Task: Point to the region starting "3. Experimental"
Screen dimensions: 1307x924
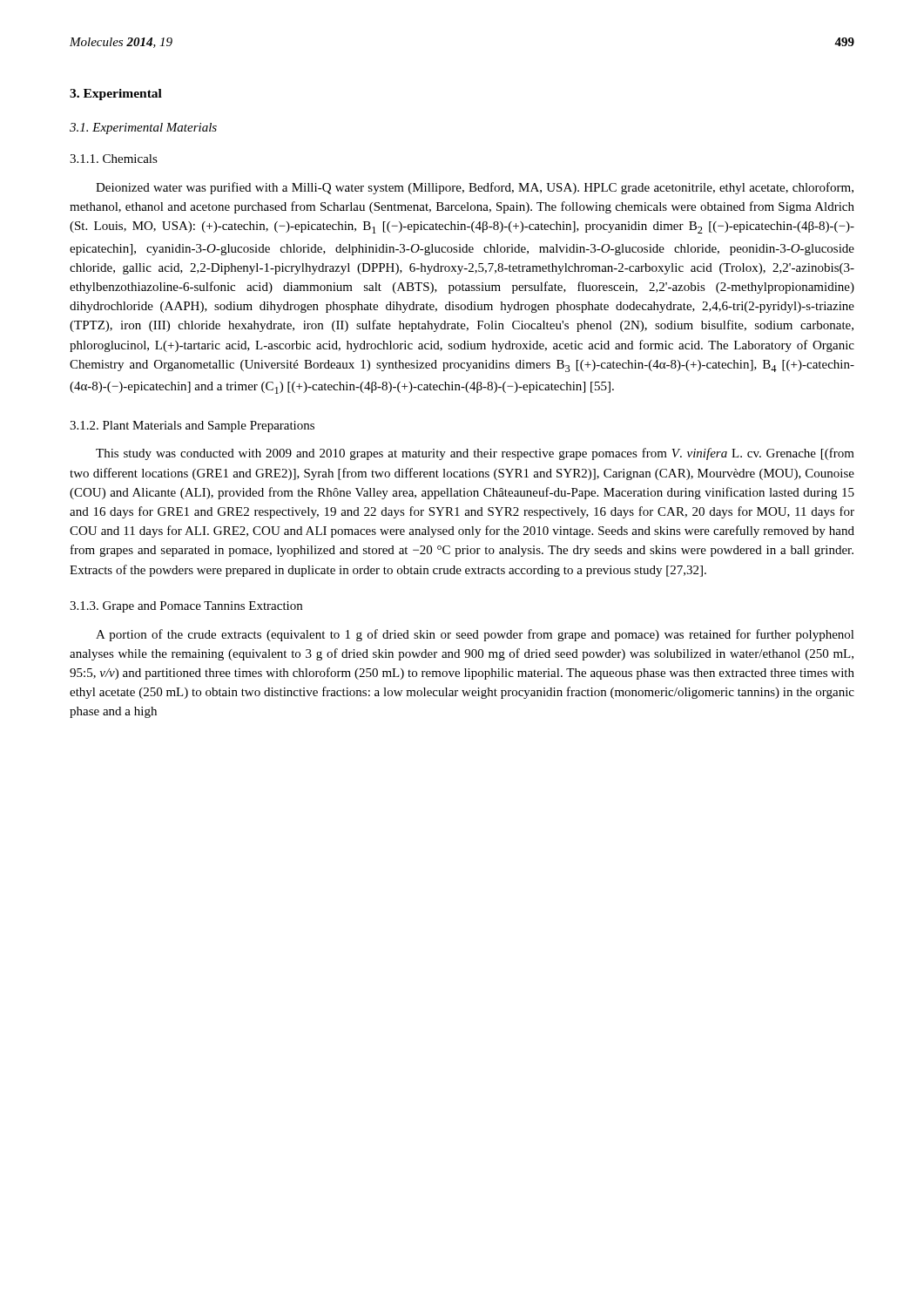Action: 116,93
